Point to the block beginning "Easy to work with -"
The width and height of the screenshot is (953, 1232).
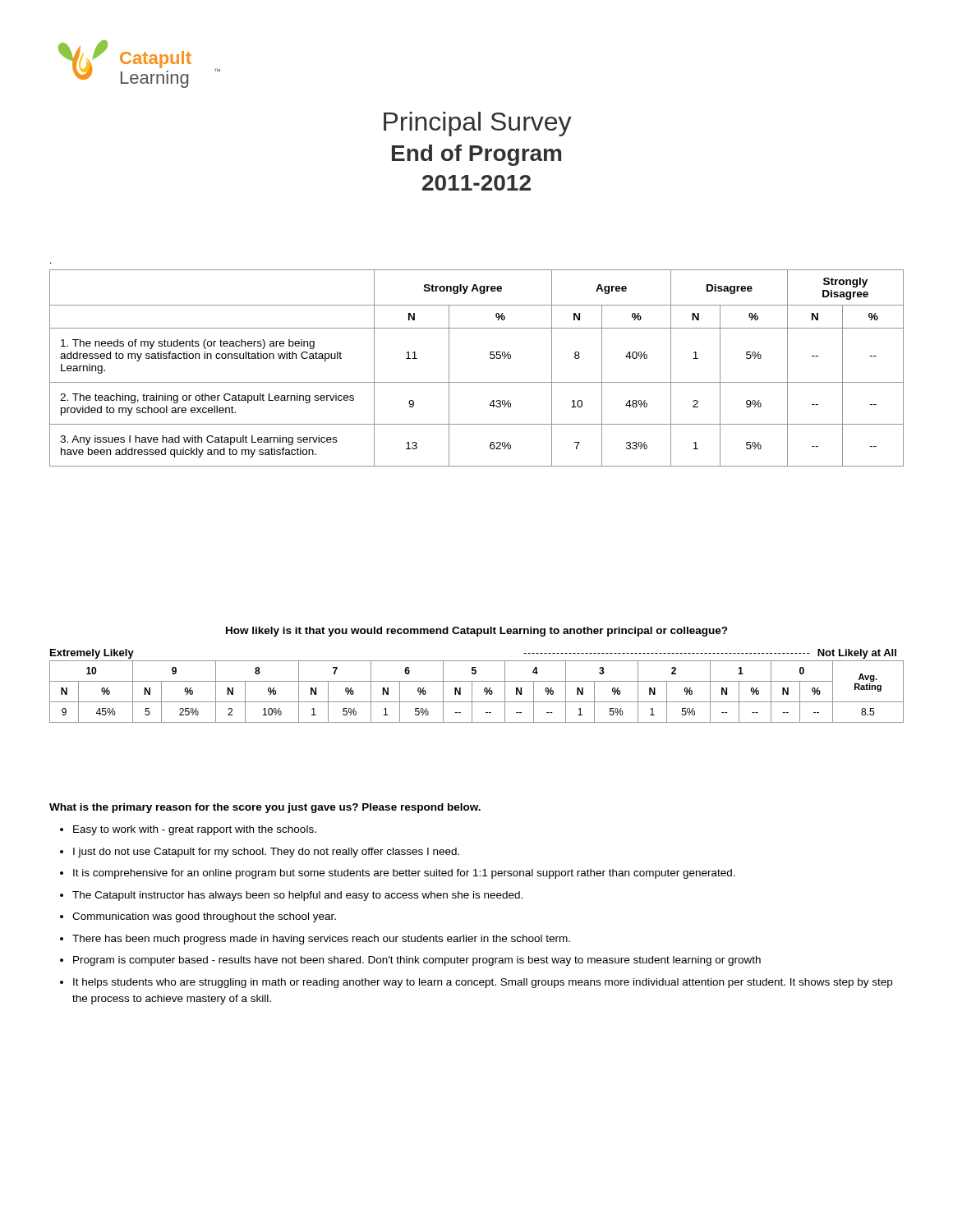pyautogui.click(x=195, y=829)
